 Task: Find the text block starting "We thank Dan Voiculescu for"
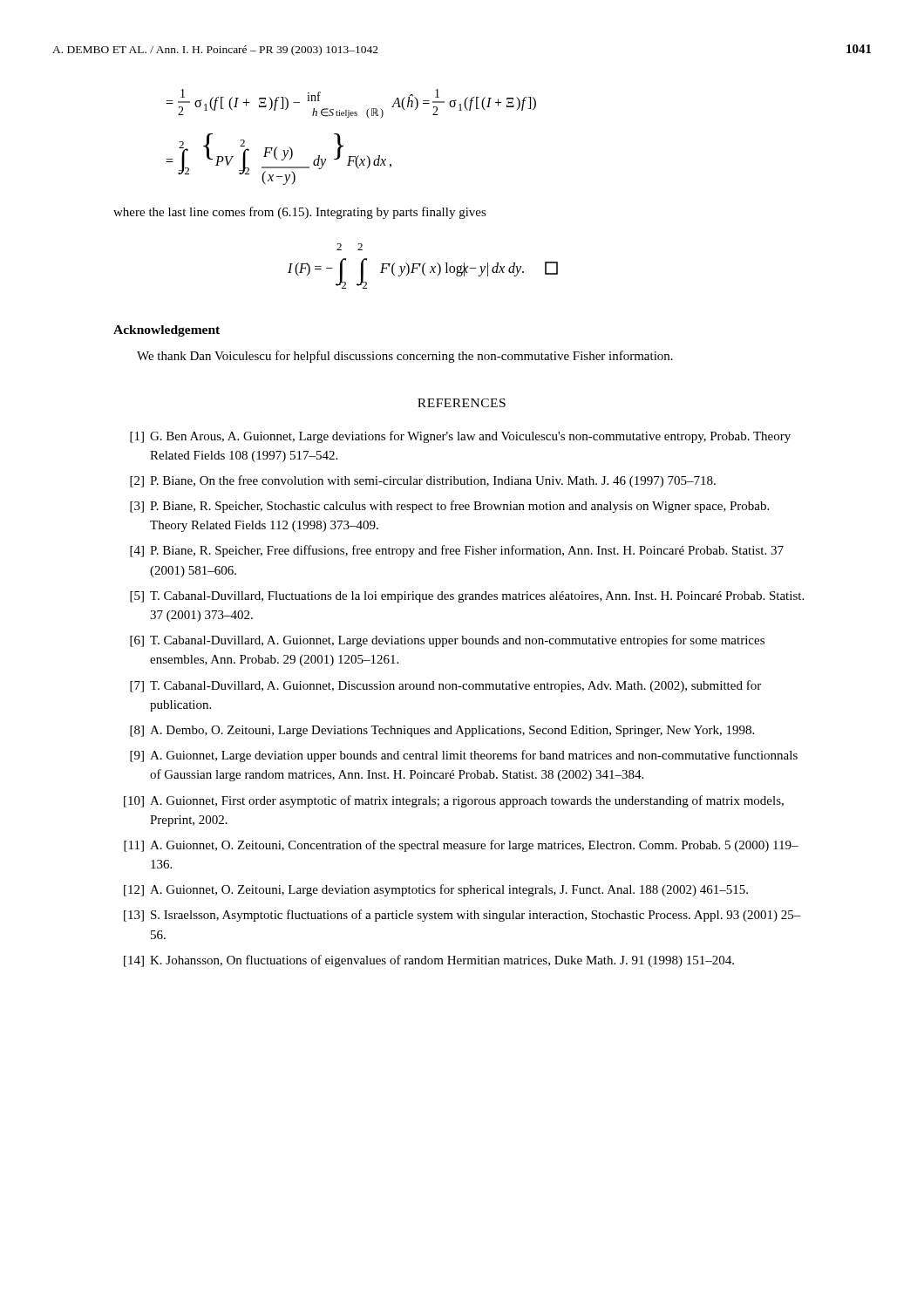(x=405, y=356)
